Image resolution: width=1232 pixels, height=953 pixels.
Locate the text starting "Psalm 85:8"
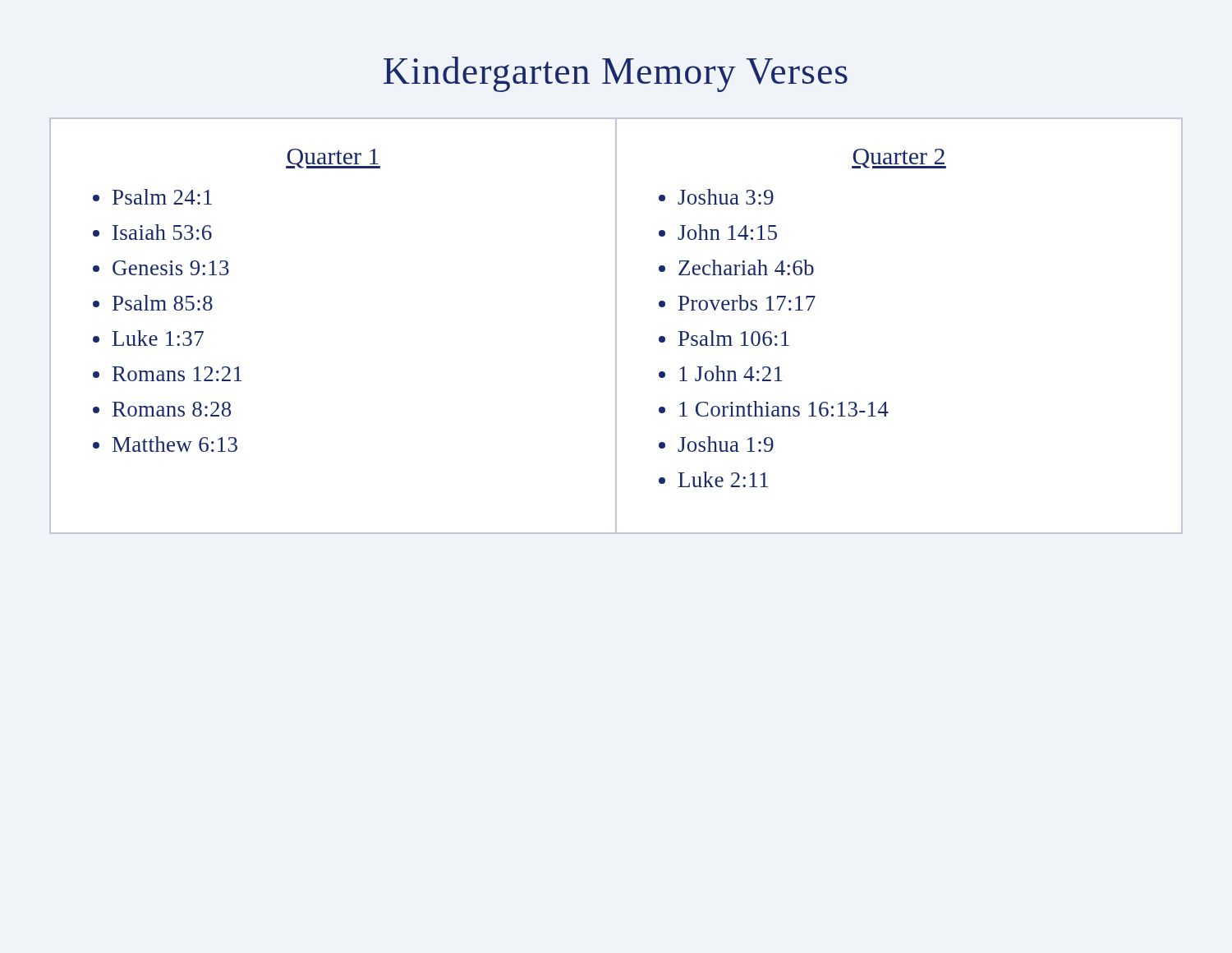163,303
